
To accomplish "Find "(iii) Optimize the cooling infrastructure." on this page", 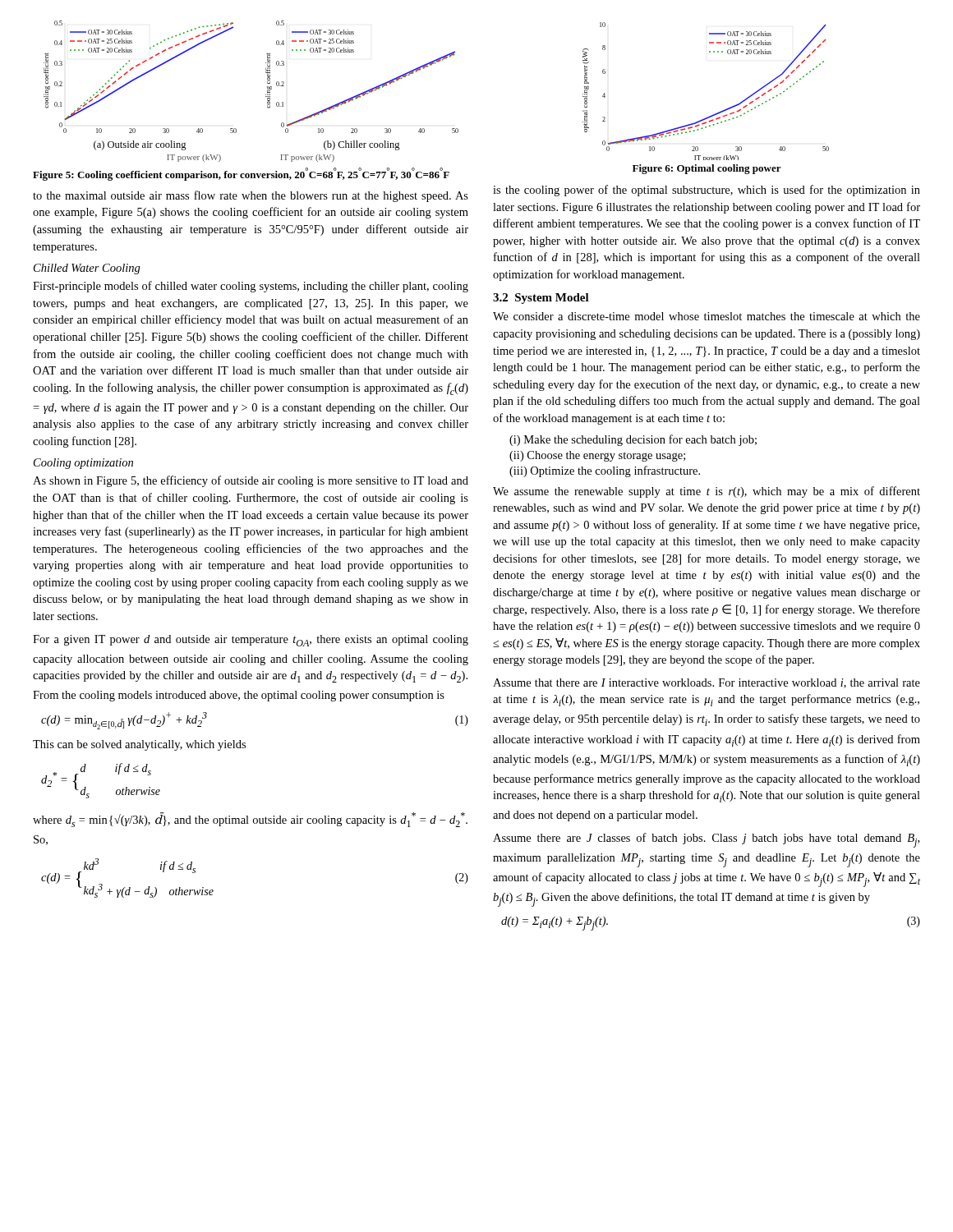I will [x=605, y=470].
